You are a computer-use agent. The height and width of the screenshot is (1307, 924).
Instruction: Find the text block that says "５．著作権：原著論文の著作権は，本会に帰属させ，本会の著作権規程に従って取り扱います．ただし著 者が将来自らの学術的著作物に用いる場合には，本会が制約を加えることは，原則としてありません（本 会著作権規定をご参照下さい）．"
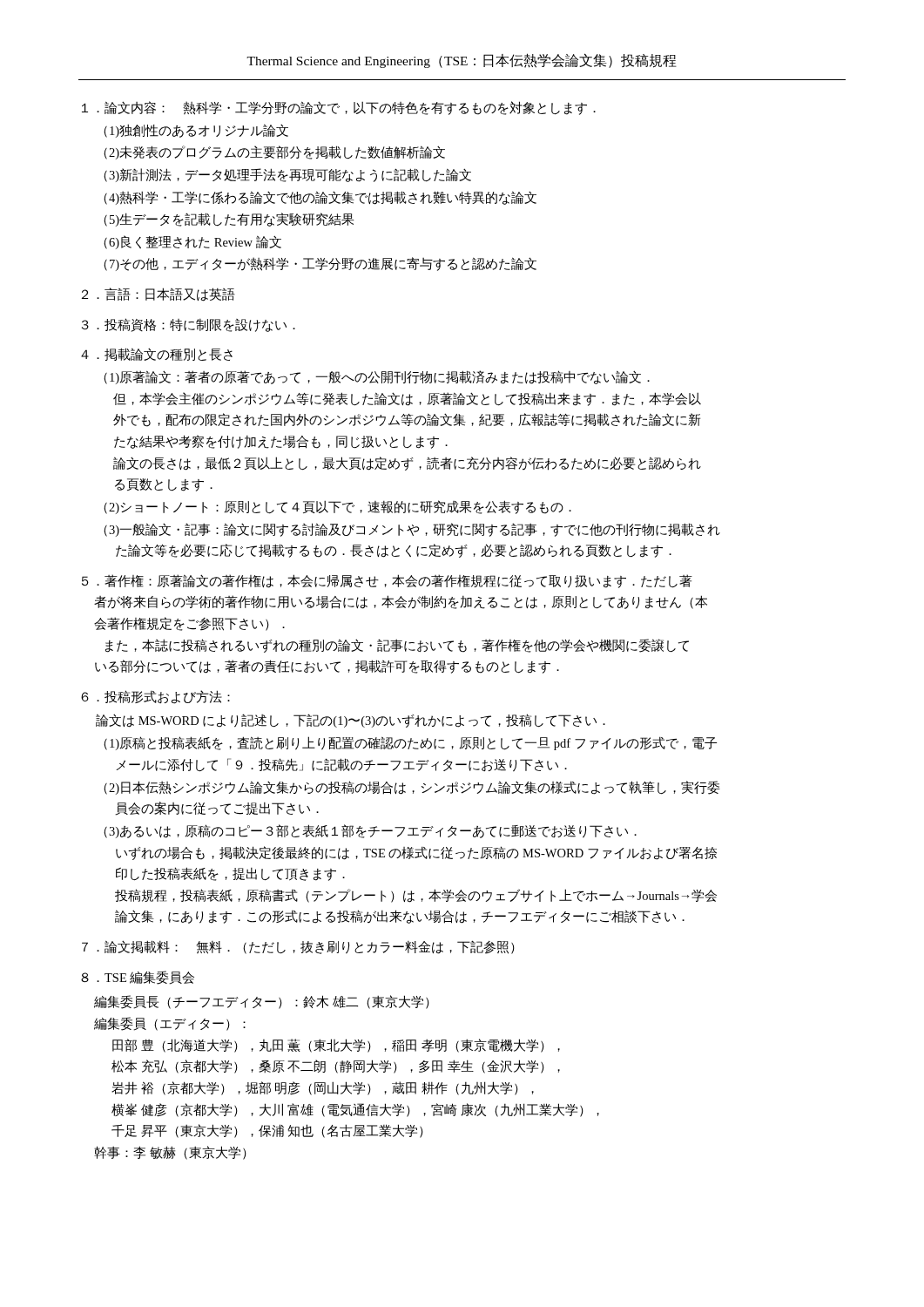(387, 581)
